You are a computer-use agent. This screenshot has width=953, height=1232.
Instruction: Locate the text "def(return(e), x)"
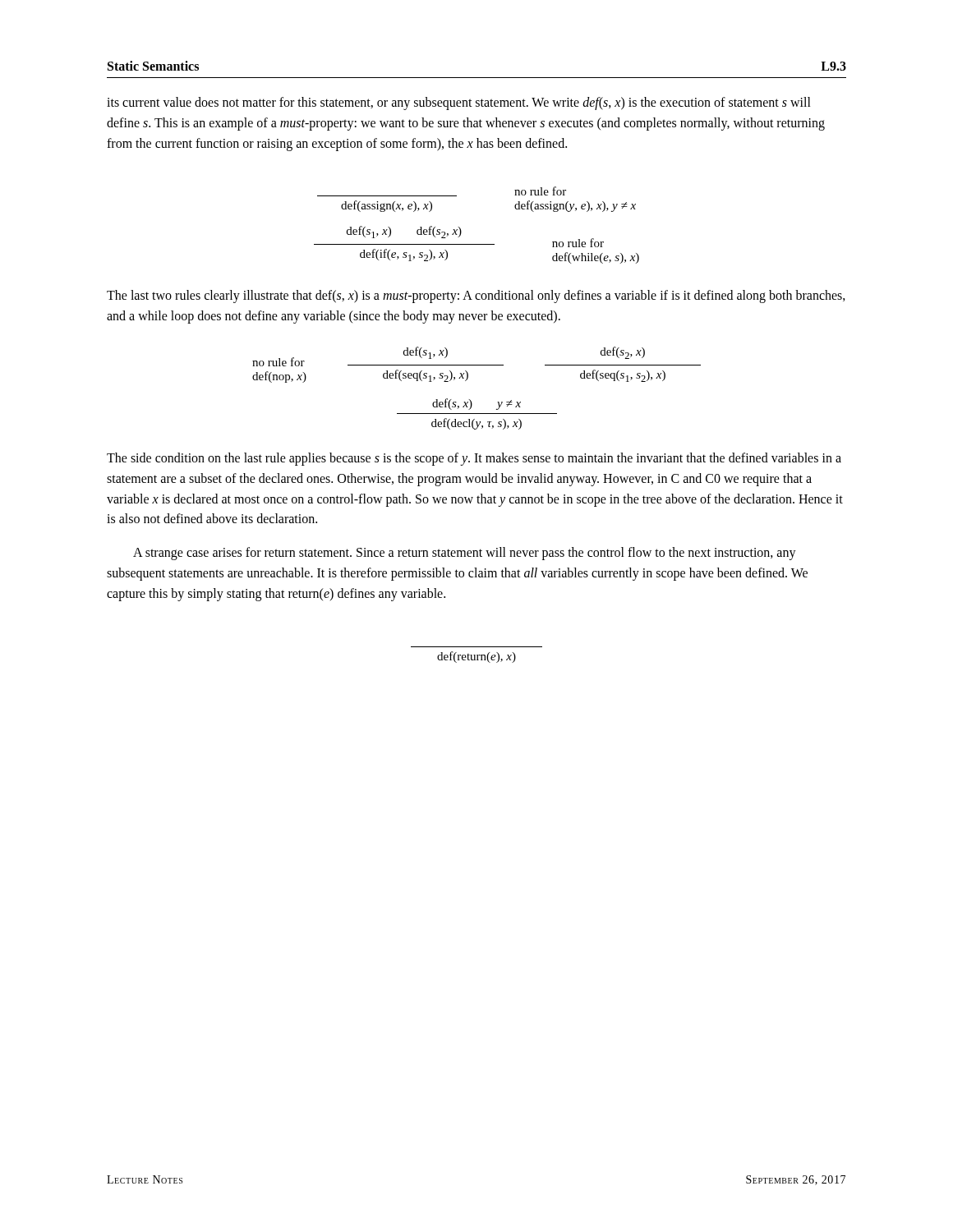[476, 644]
